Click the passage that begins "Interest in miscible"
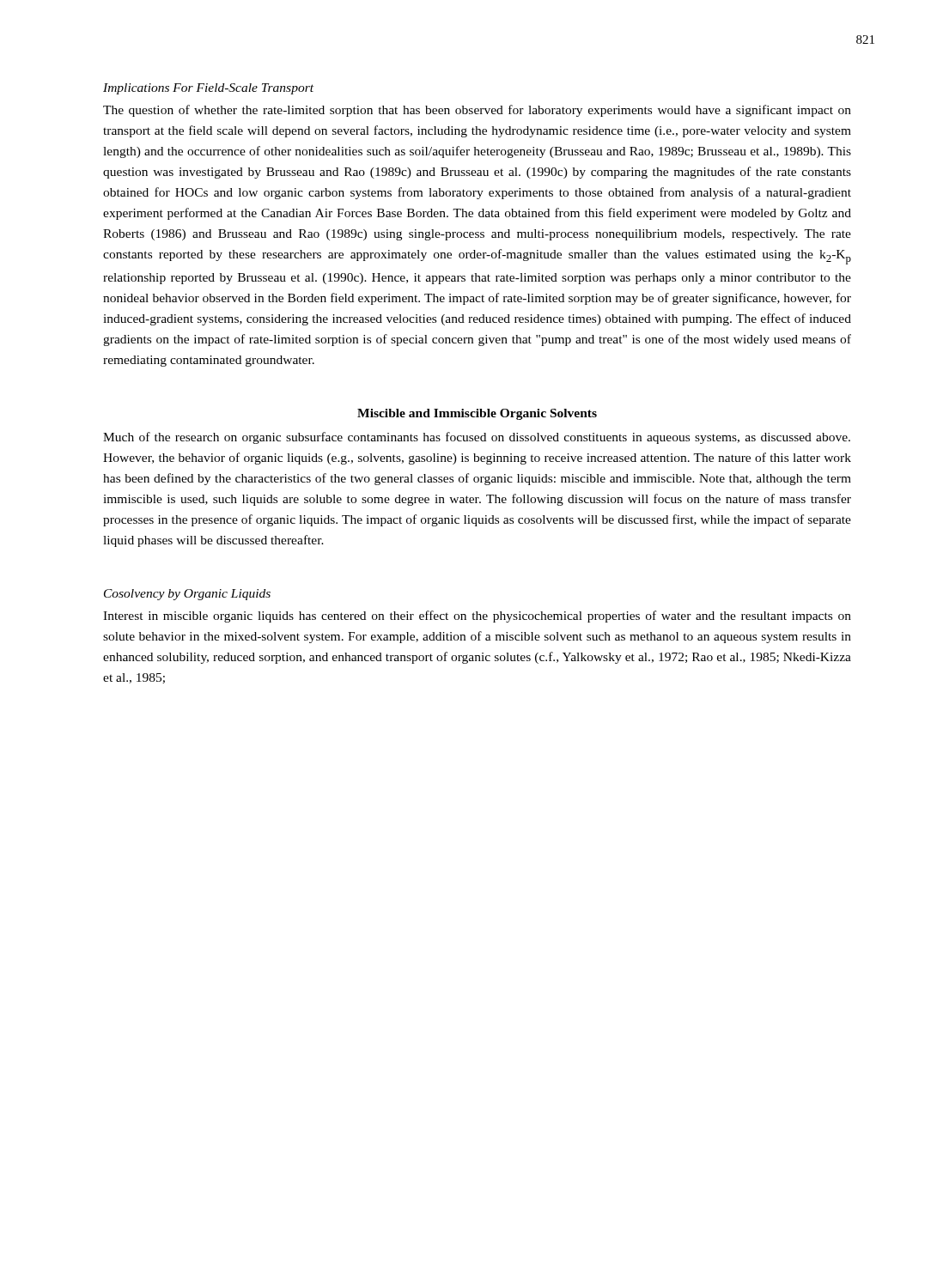The width and height of the screenshot is (937, 1288). pos(477,647)
